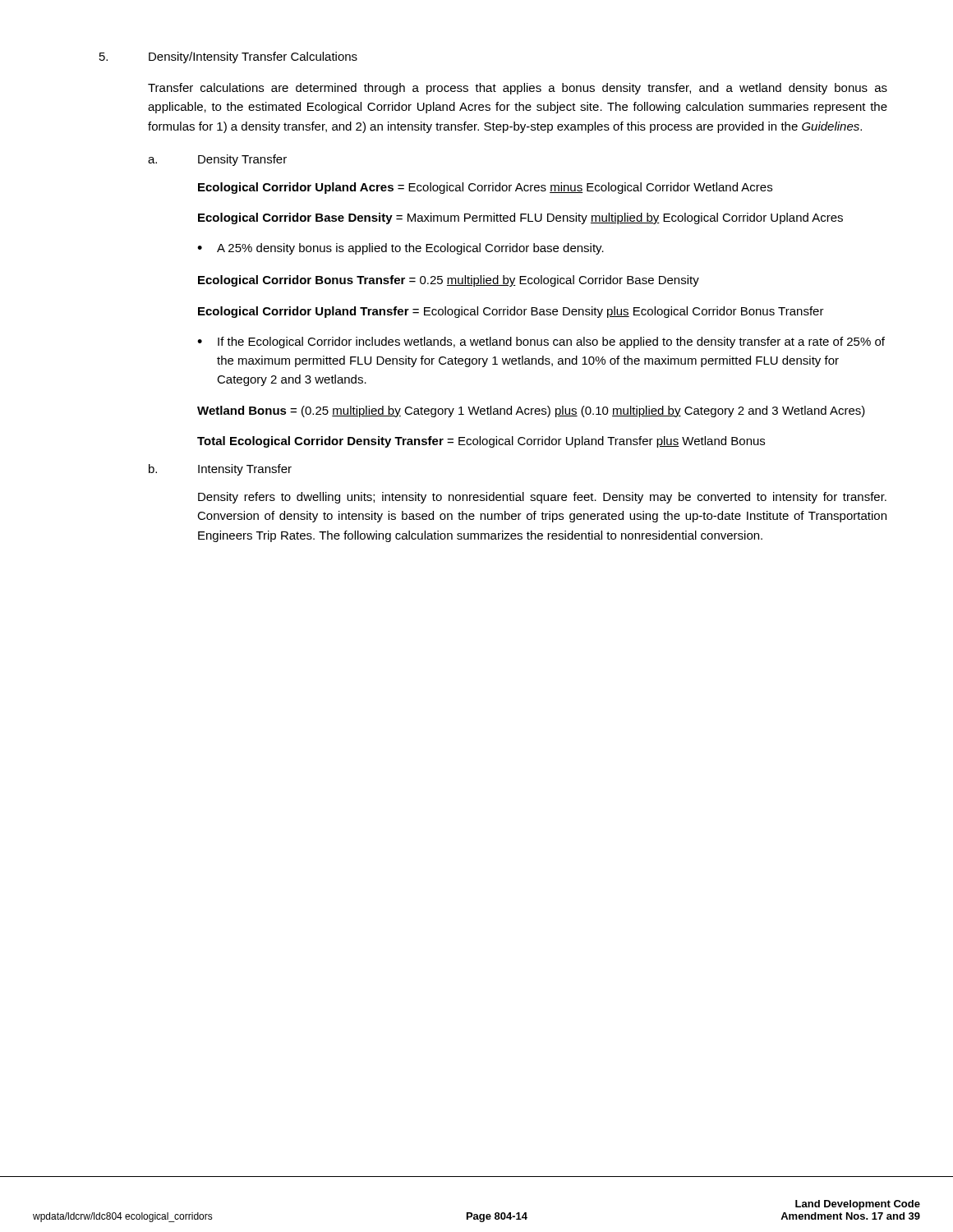This screenshot has height=1232, width=953.
Task: Locate the passage starting "Wetland Bonus = (0.25 multiplied by"
Action: [x=542, y=410]
